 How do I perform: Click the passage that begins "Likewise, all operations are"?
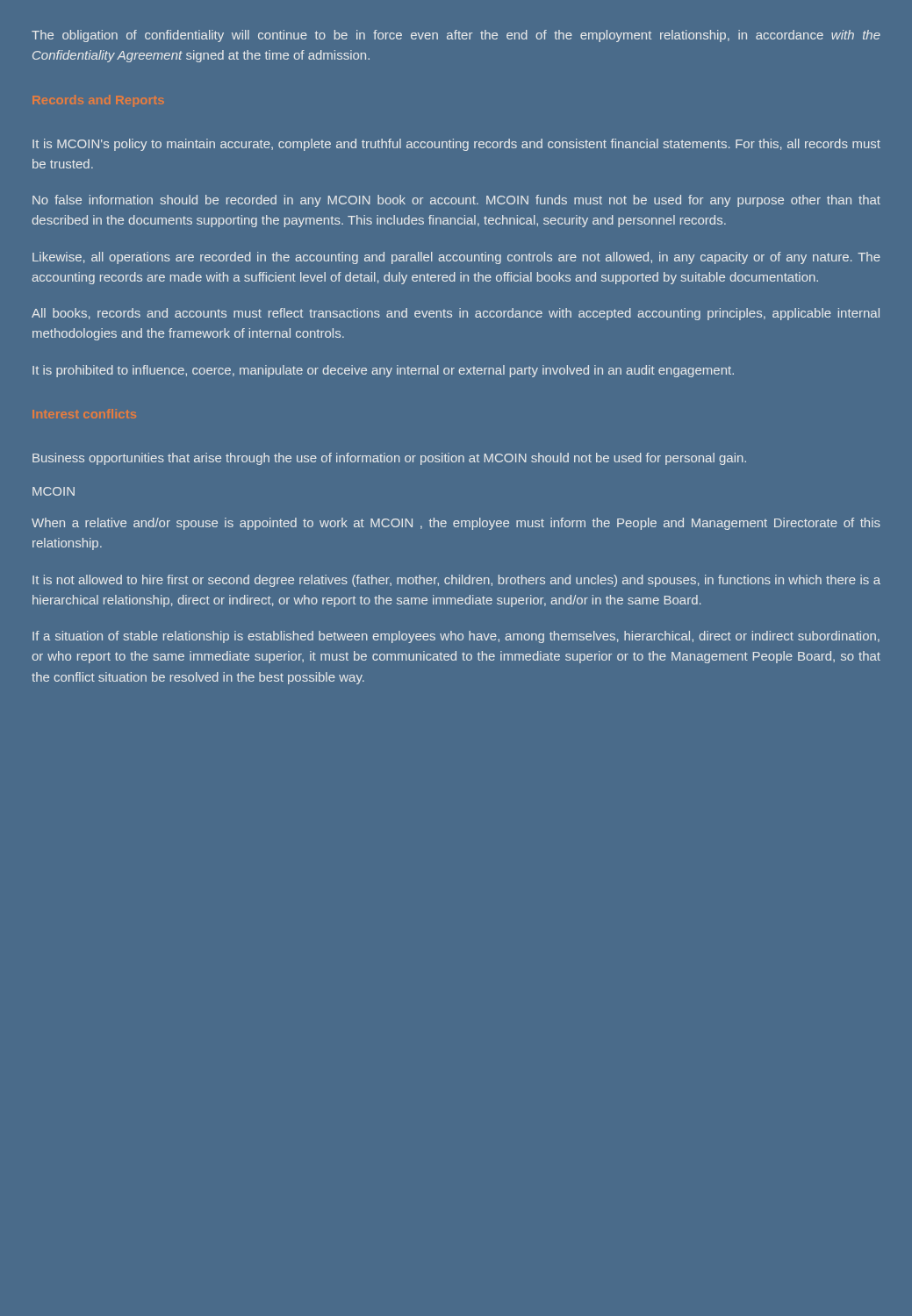(456, 266)
